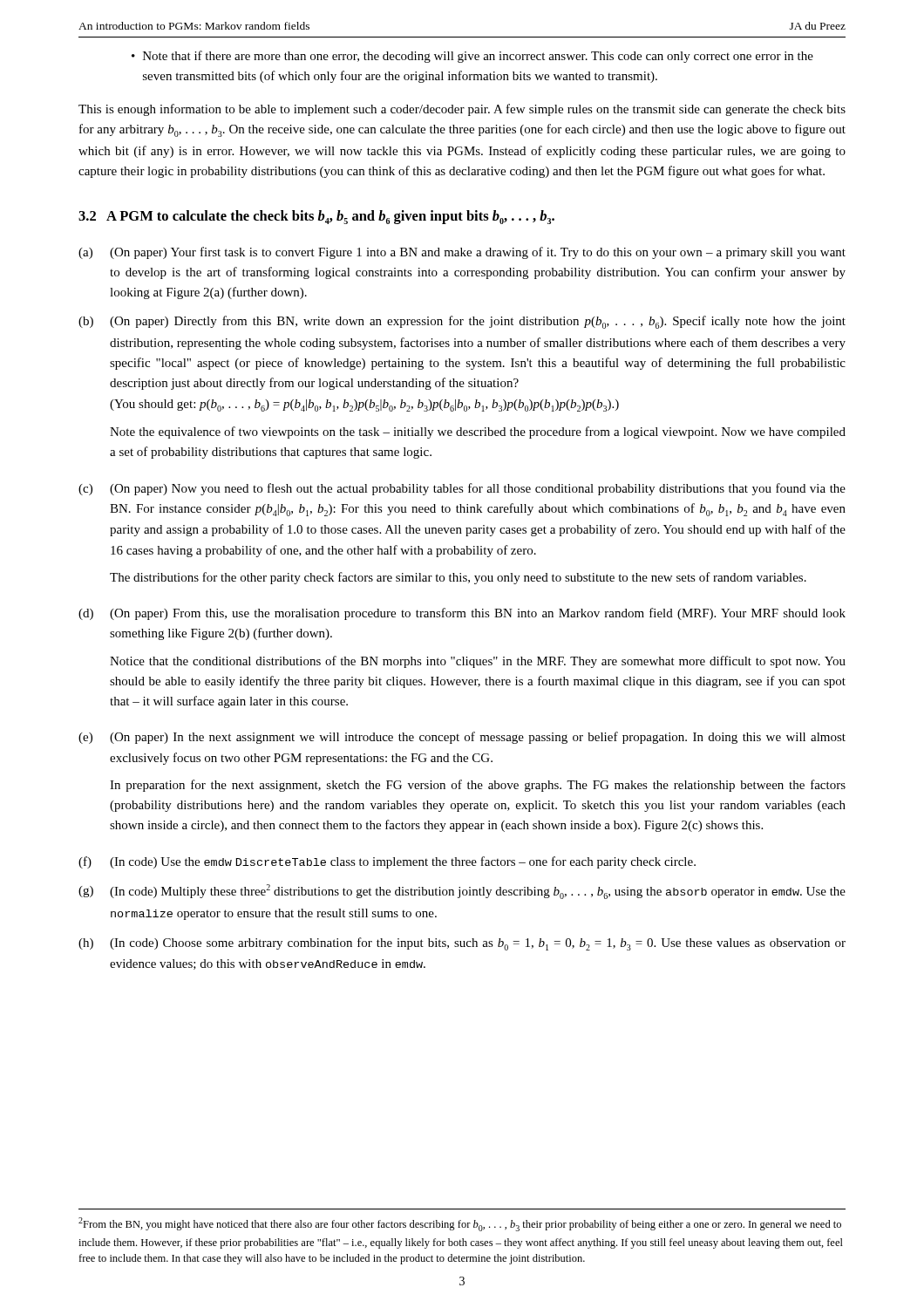Navigate to the block starting "(g) (In code) Multiply these three2"
924x1308 pixels.
(x=462, y=903)
